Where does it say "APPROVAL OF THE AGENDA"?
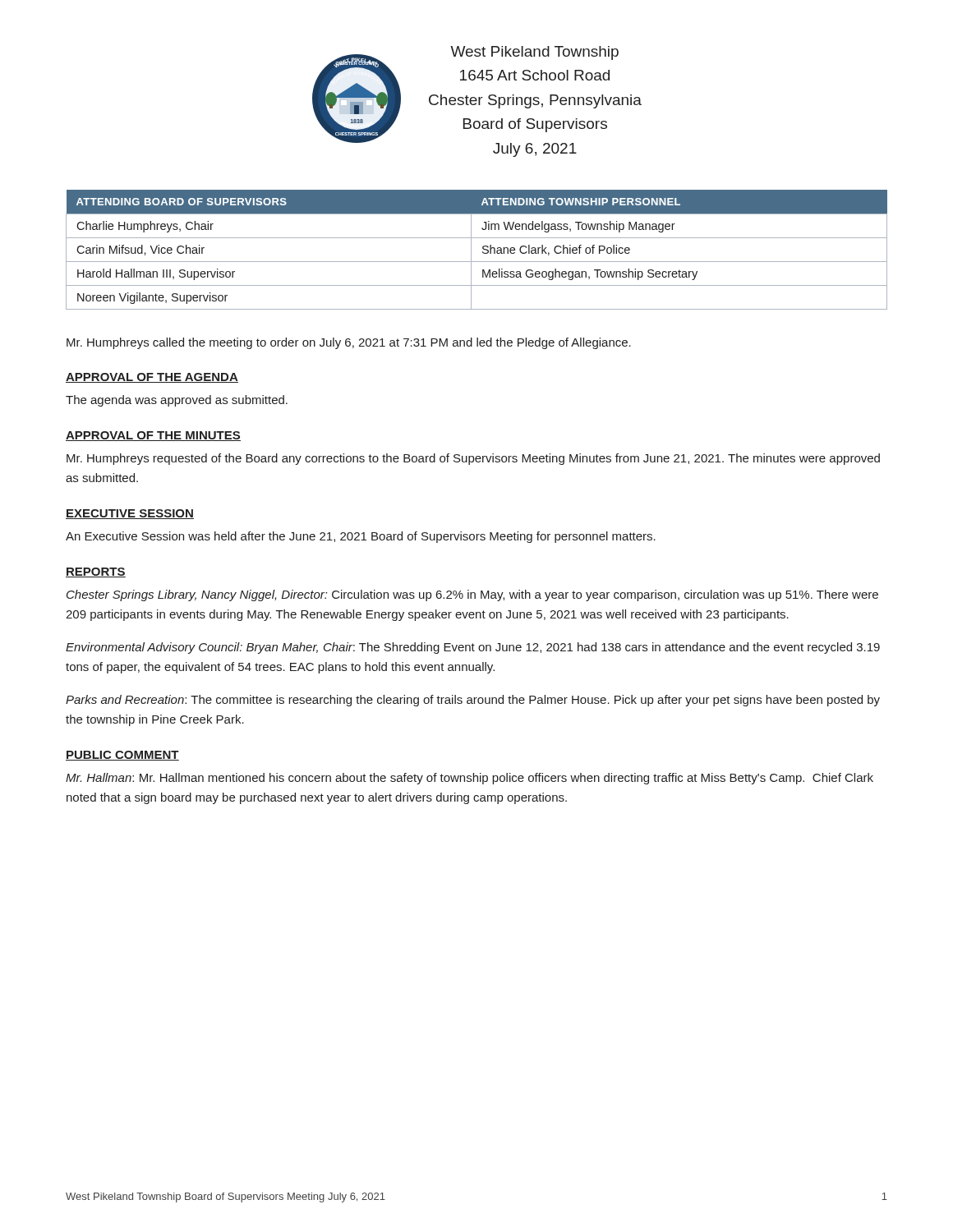The image size is (953, 1232). click(152, 377)
